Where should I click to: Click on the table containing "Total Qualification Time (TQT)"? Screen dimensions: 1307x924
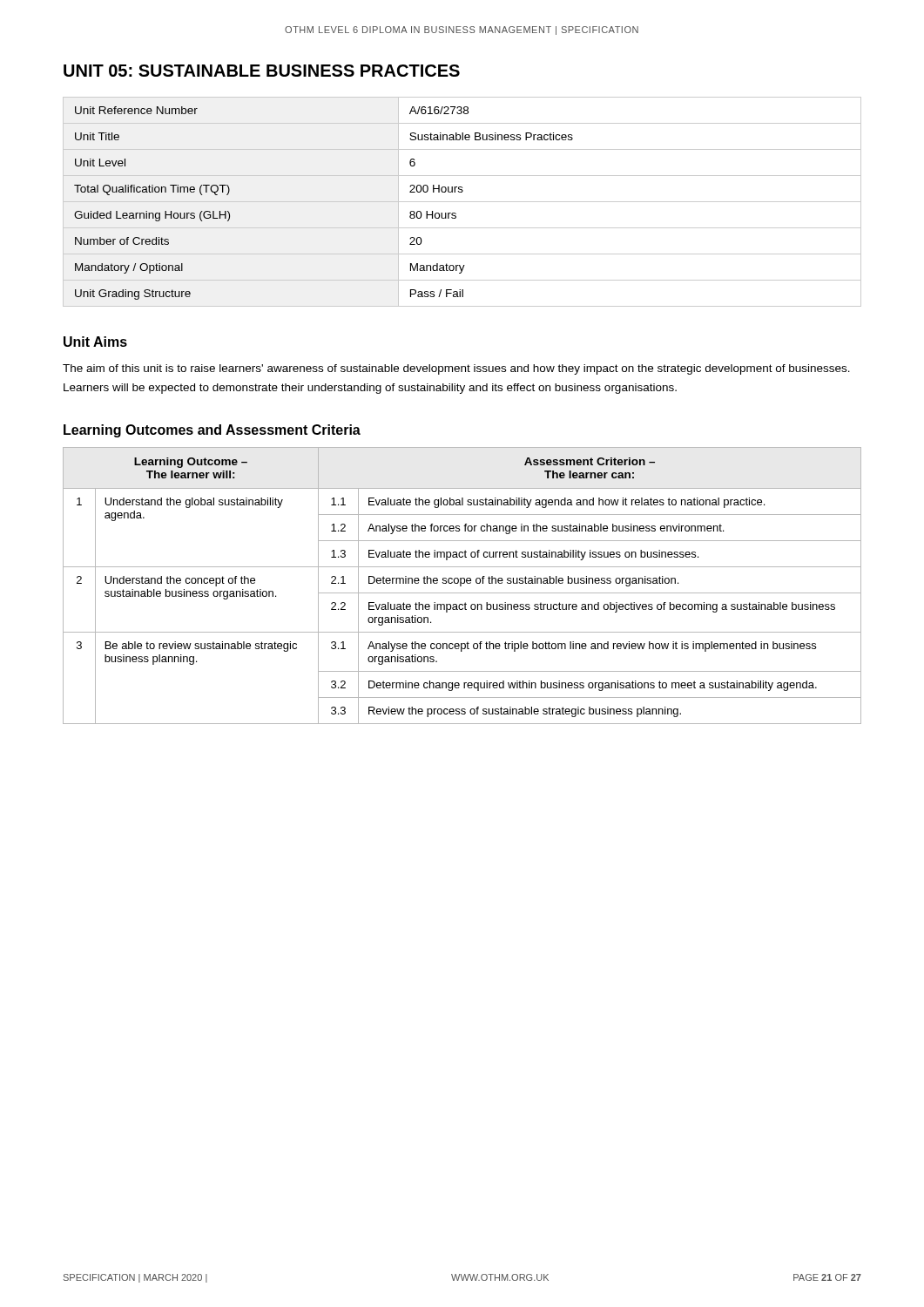pos(462,202)
